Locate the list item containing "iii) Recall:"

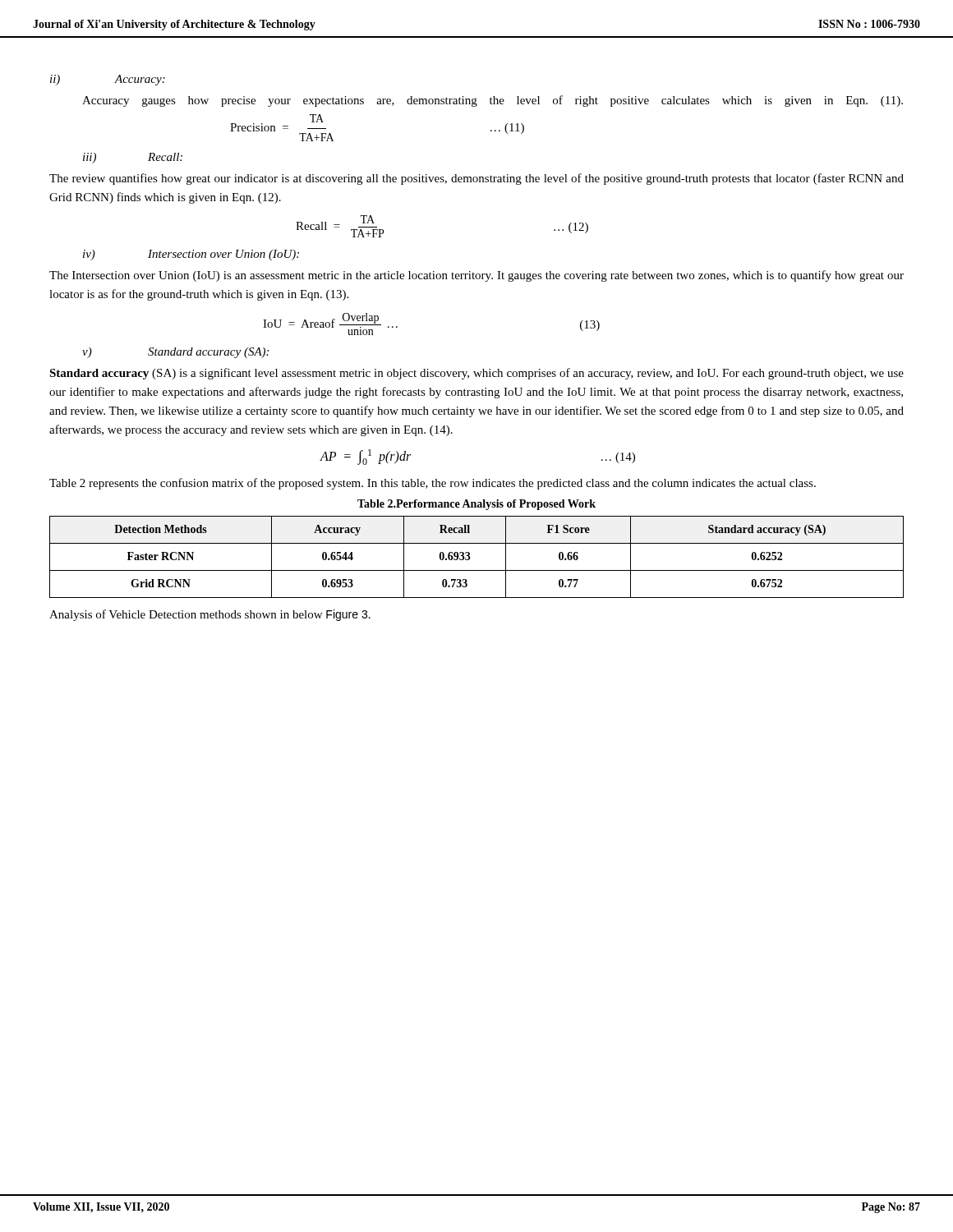pyautogui.click(x=87, y=158)
